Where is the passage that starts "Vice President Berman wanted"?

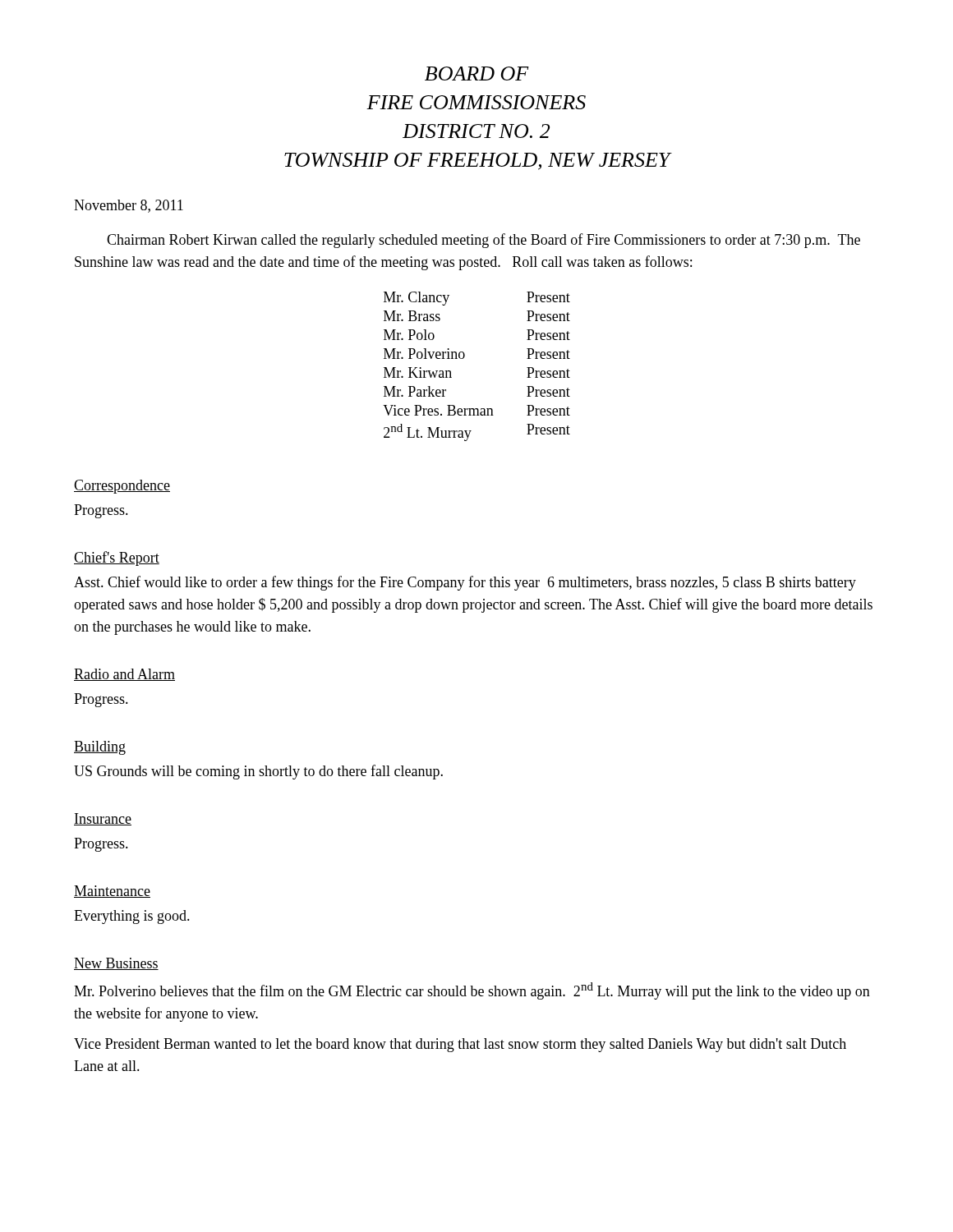(x=460, y=1055)
